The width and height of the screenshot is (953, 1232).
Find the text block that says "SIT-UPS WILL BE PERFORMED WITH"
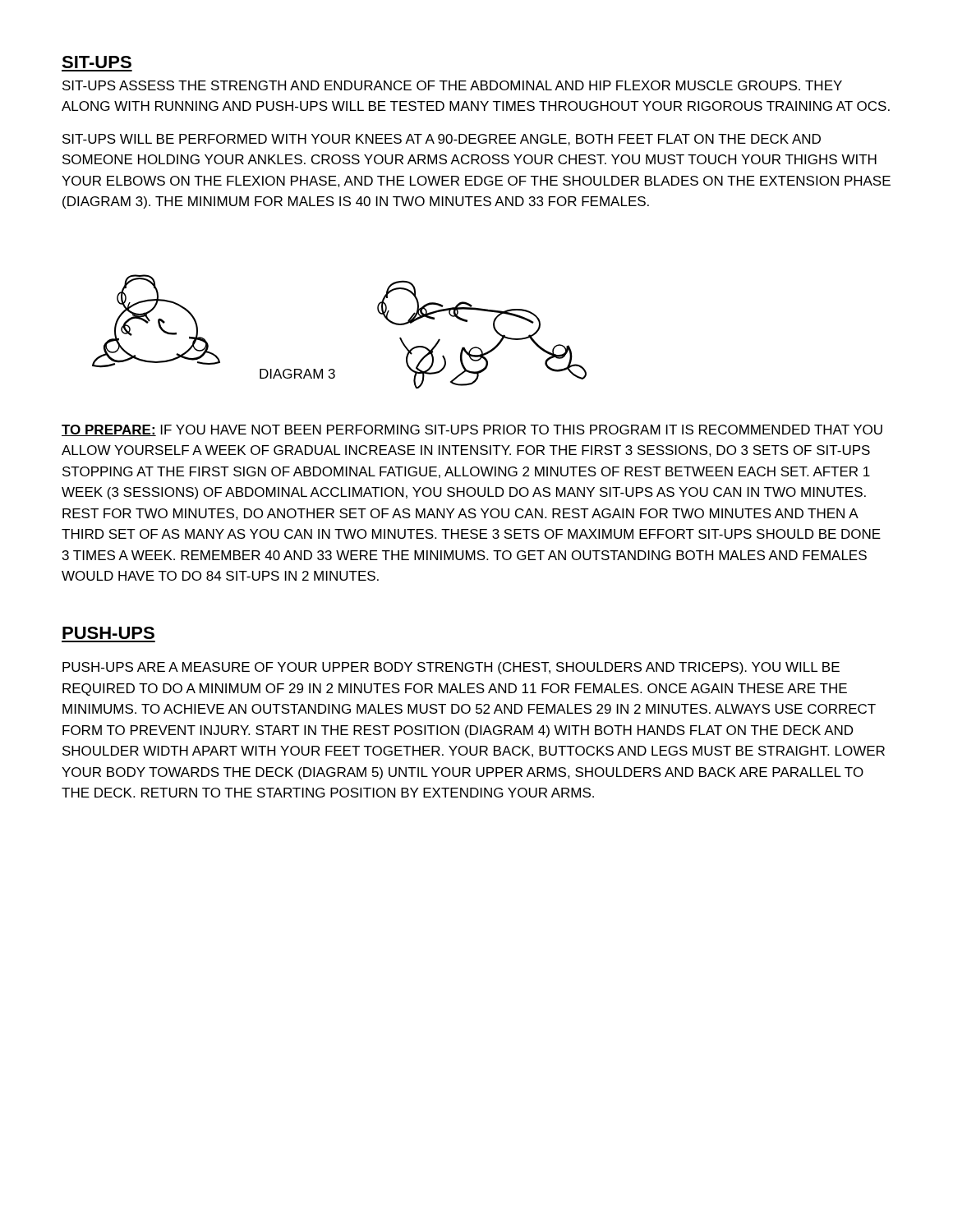tap(476, 171)
